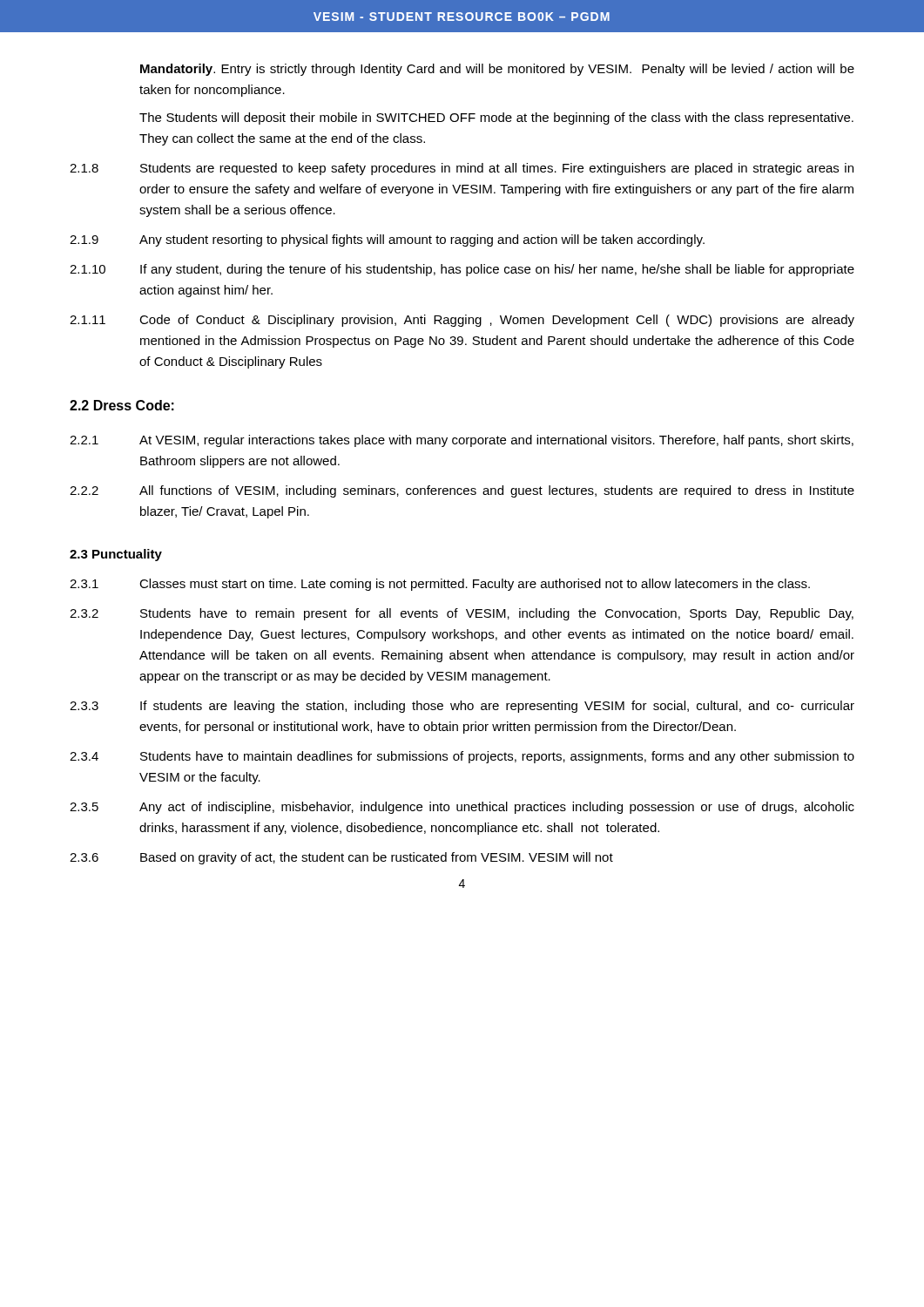Navigate to the text block starting "2.2.1 At VESIM, regular interactions takes place"
The height and width of the screenshot is (1307, 924).
(x=462, y=451)
